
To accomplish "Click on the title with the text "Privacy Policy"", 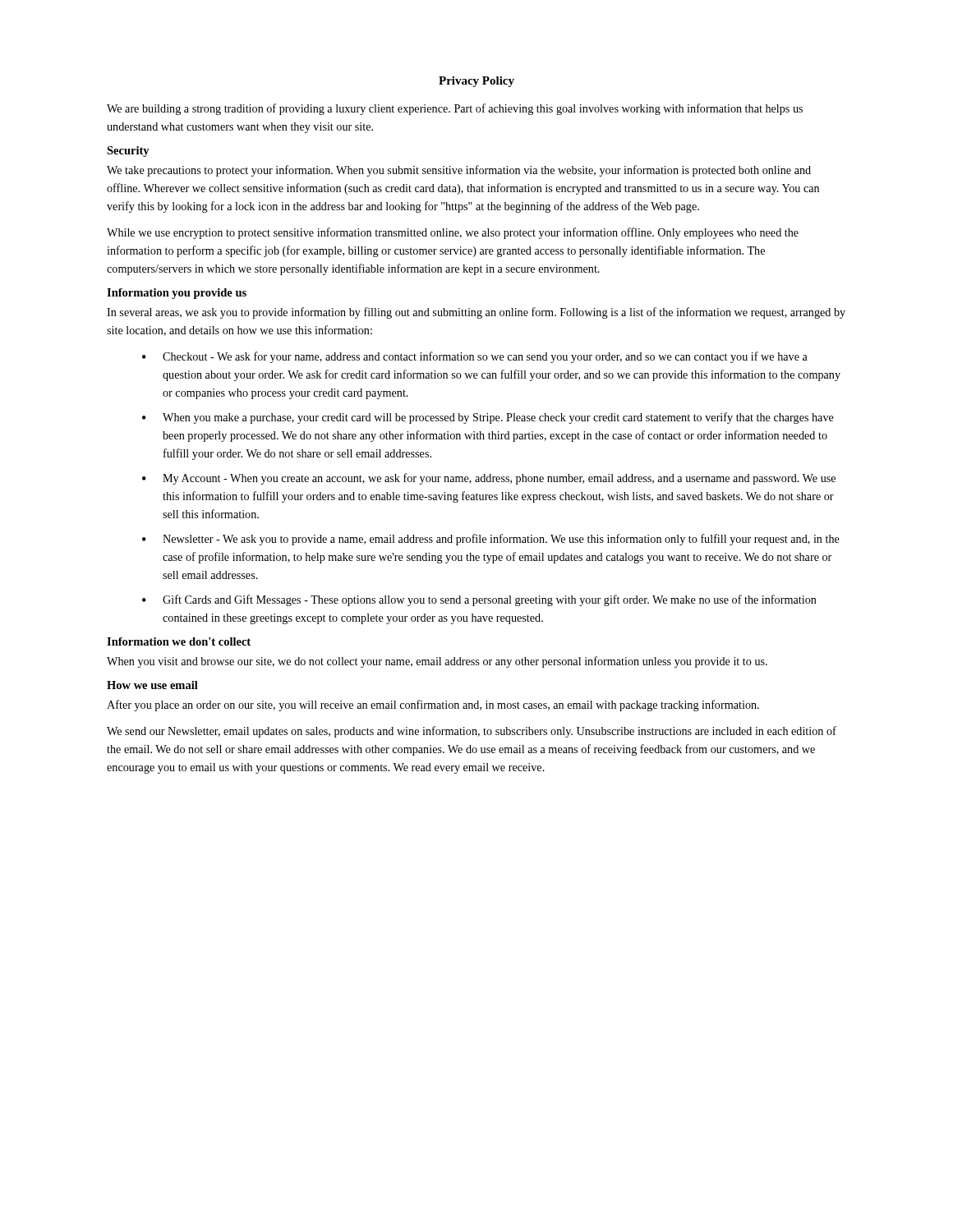I will (476, 81).
